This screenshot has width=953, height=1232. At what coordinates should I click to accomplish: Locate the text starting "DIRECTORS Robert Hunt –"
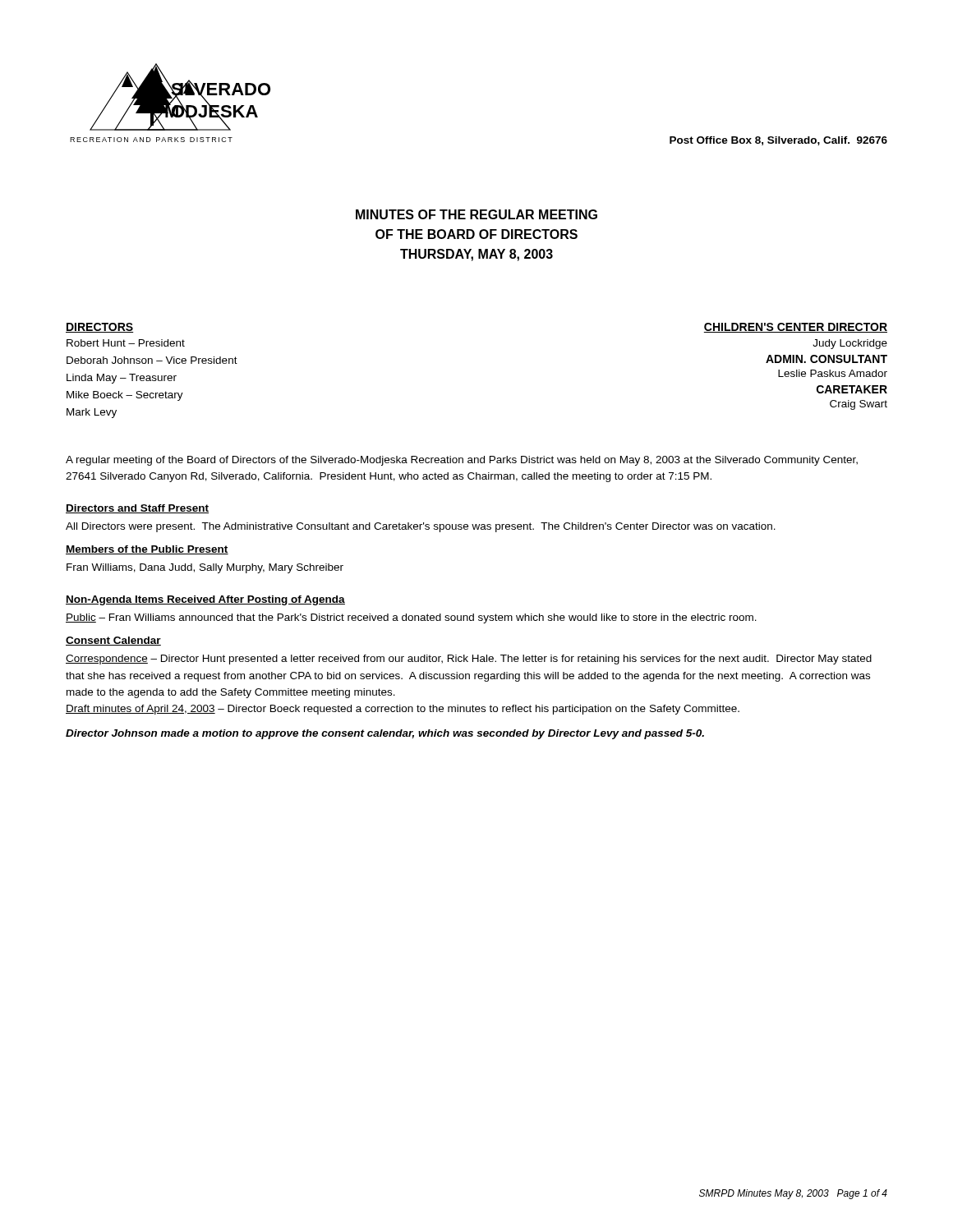click(238, 371)
